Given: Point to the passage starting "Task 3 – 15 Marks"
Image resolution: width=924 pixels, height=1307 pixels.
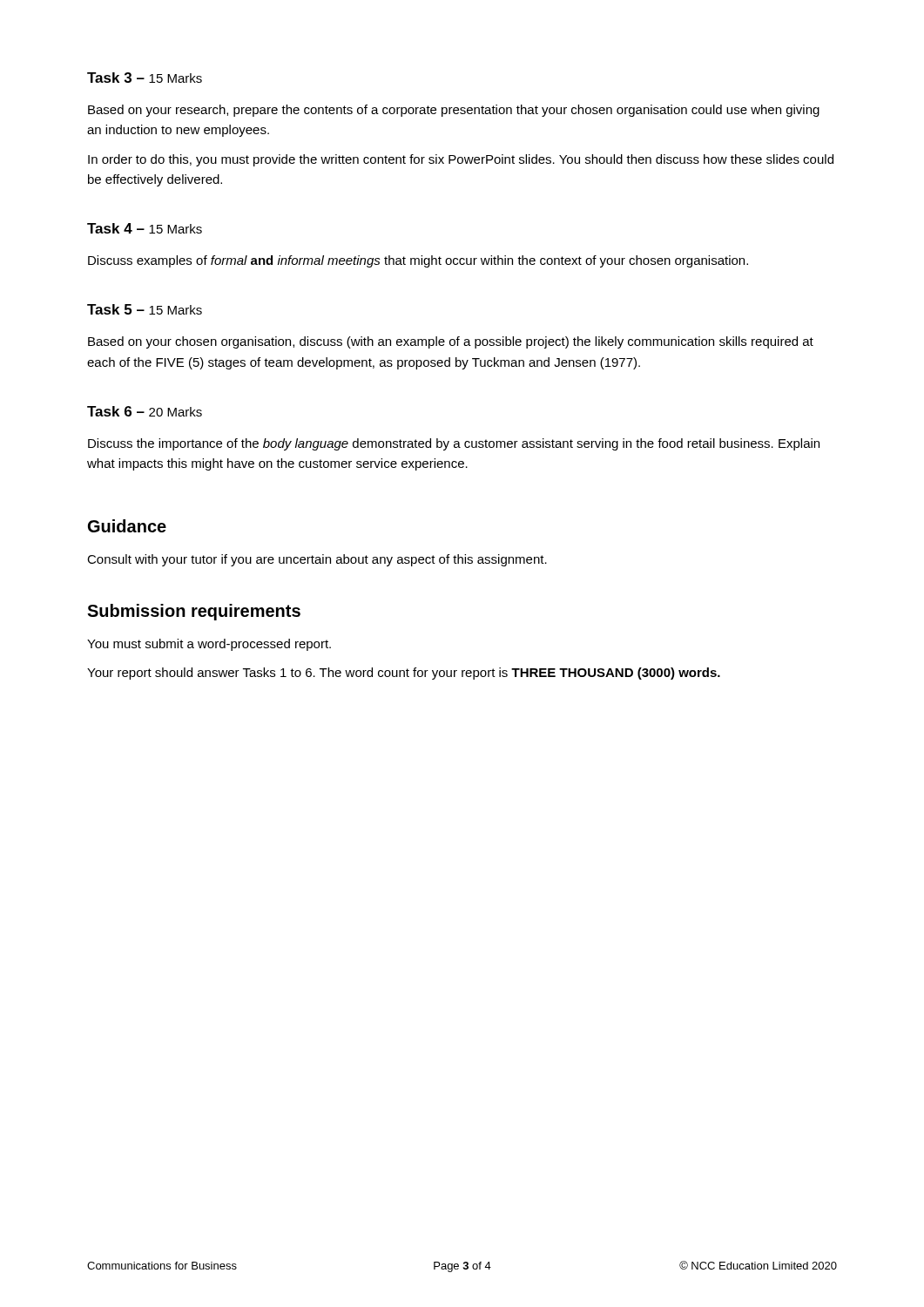Looking at the screenshot, I should [145, 78].
